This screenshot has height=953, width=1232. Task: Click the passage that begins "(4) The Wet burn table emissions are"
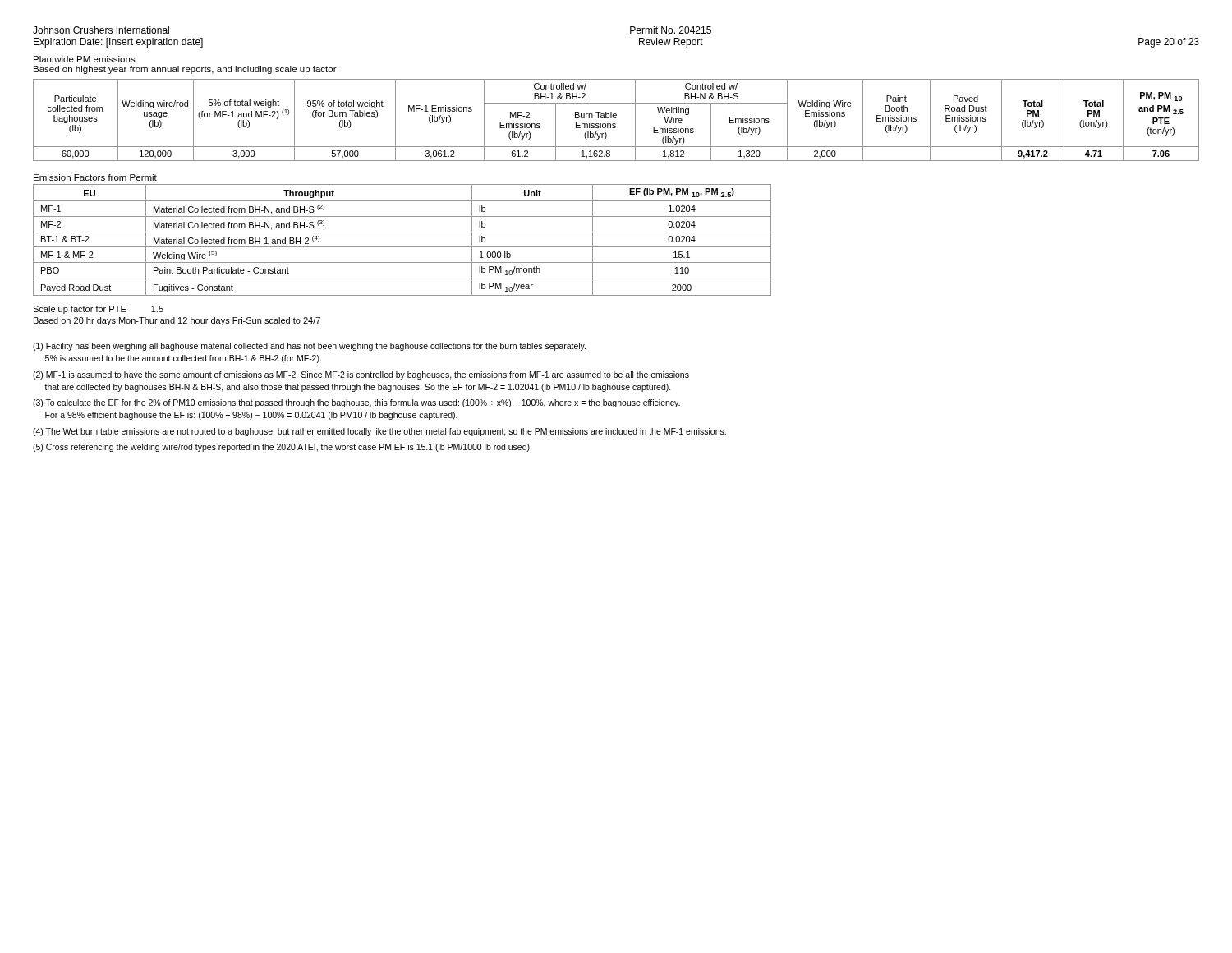(x=380, y=431)
